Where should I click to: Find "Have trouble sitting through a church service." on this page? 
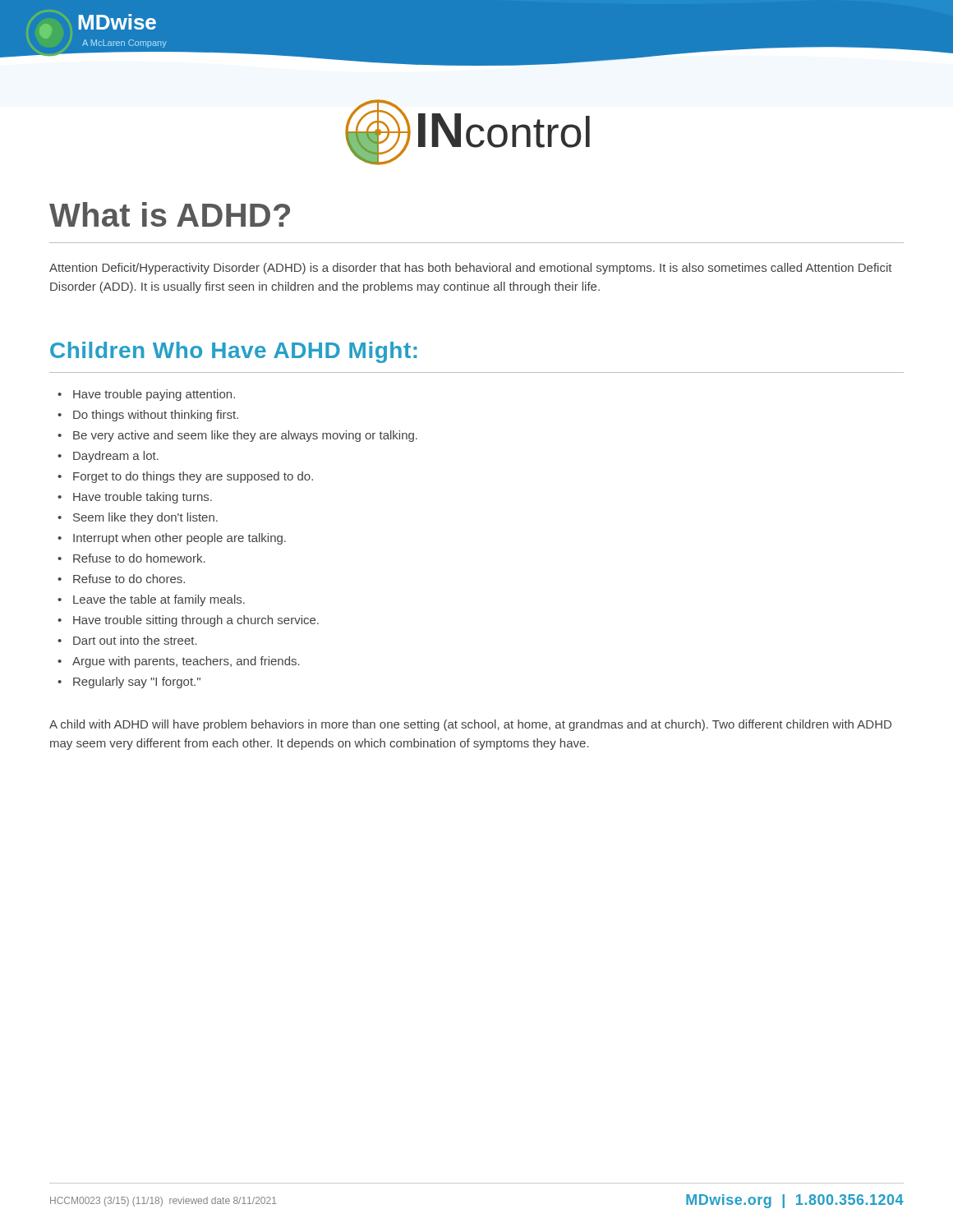pos(196,619)
